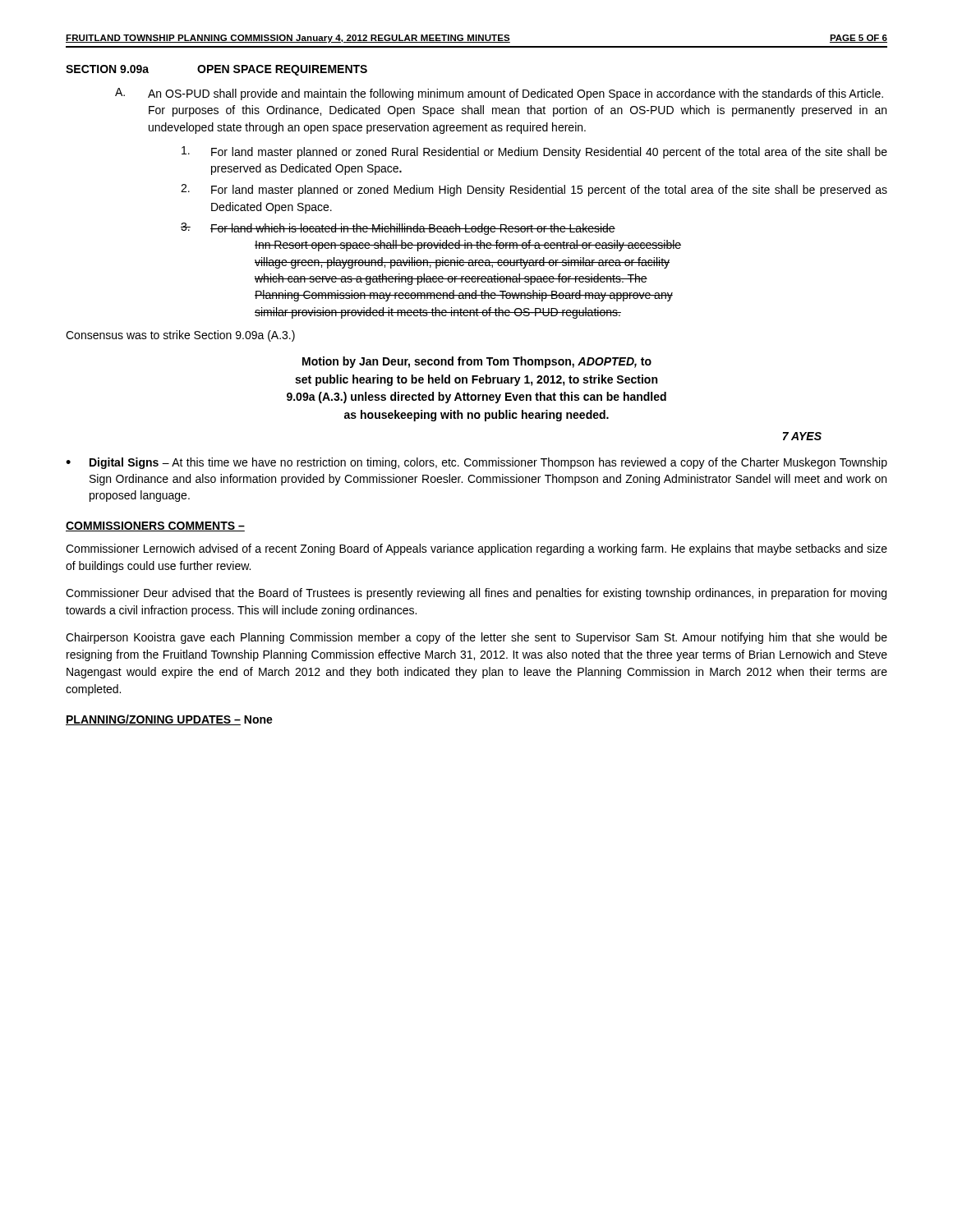Image resolution: width=953 pixels, height=1232 pixels.
Task: Find the list item that reads "2. For land master planned or zoned Medium"
Action: coord(534,199)
